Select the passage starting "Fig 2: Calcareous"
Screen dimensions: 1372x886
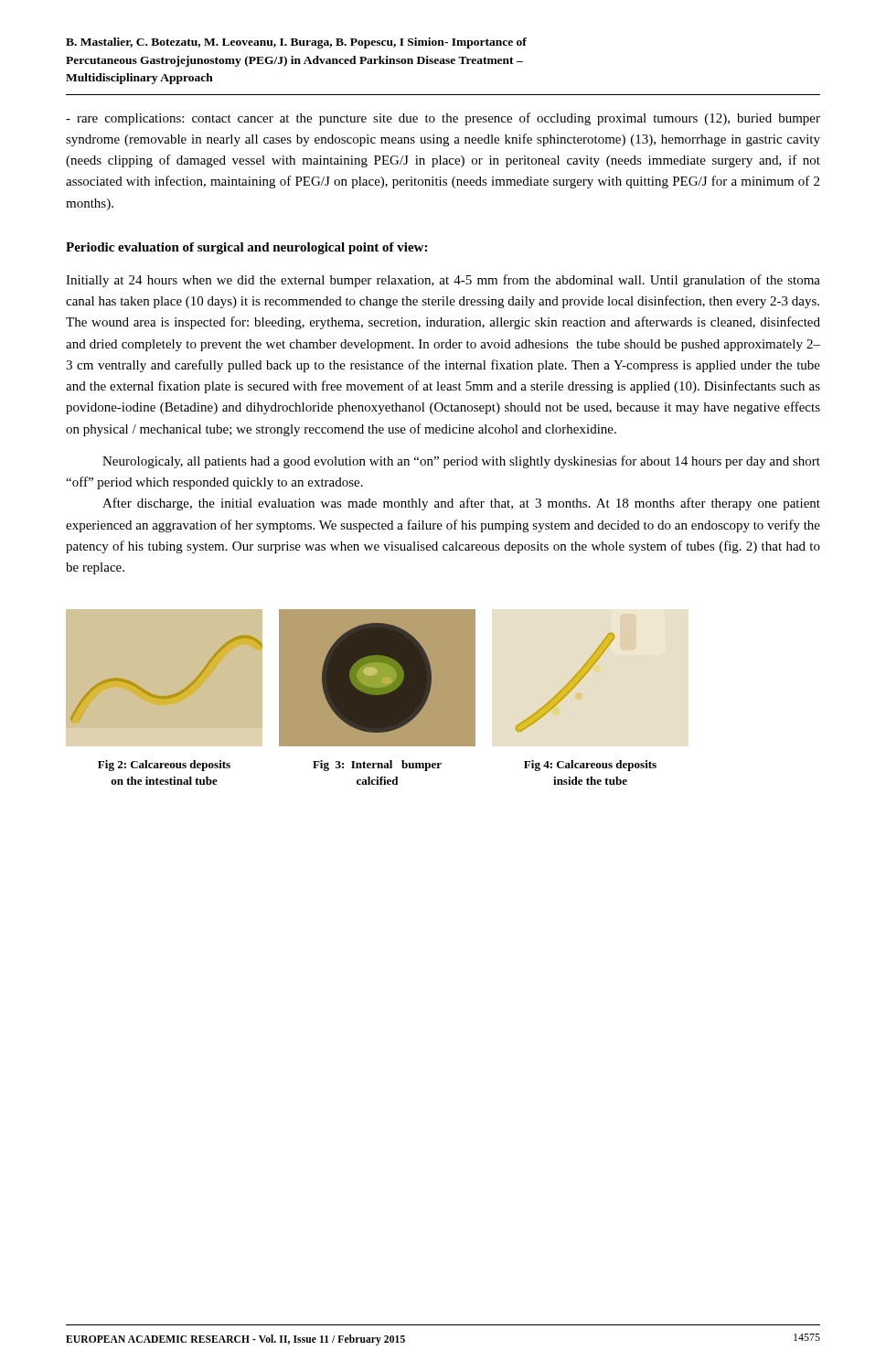pos(164,773)
